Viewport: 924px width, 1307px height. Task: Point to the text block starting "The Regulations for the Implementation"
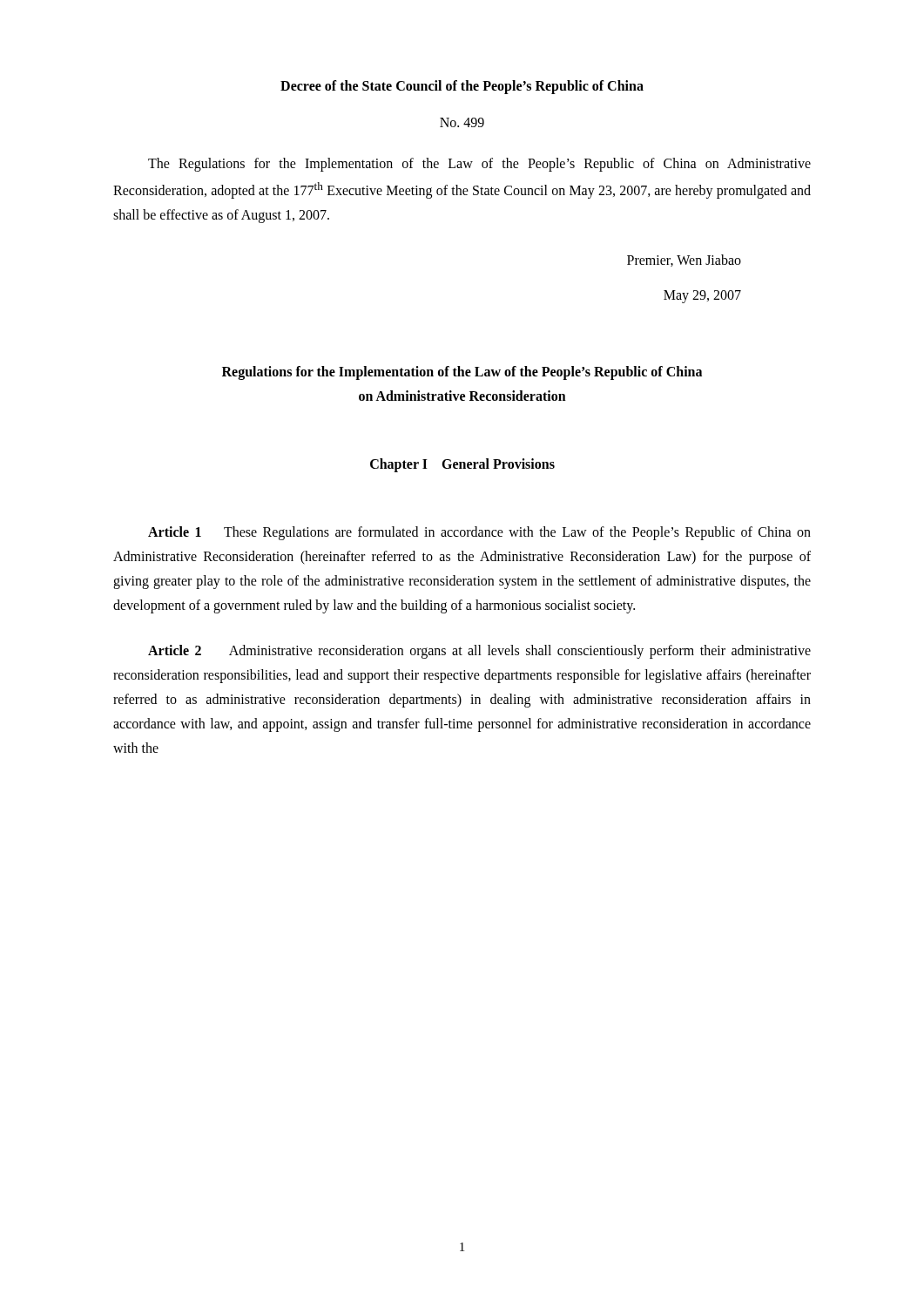pyautogui.click(x=462, y=189)
